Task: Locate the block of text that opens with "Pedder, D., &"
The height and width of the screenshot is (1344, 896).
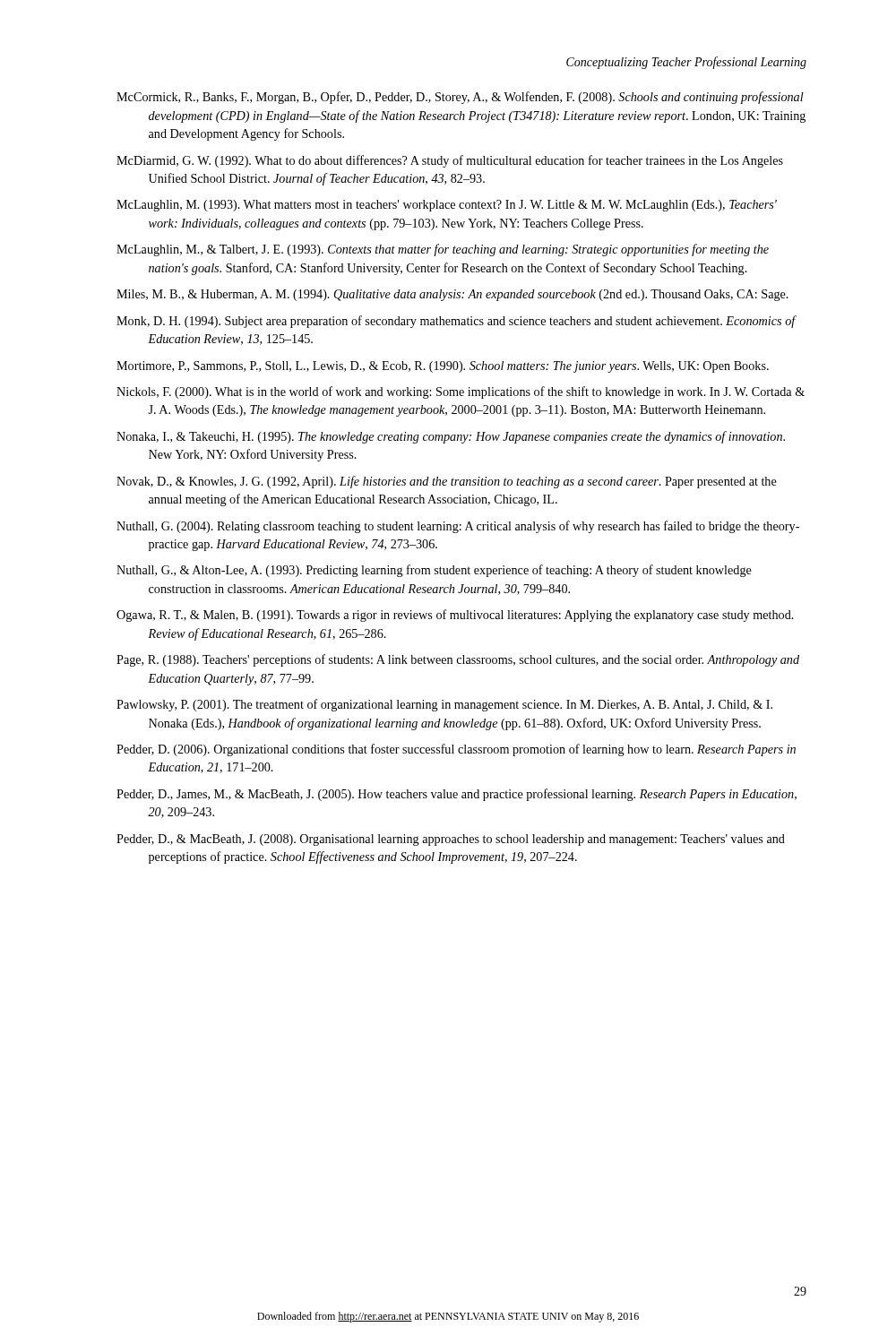Action: (x=451, y=848)
